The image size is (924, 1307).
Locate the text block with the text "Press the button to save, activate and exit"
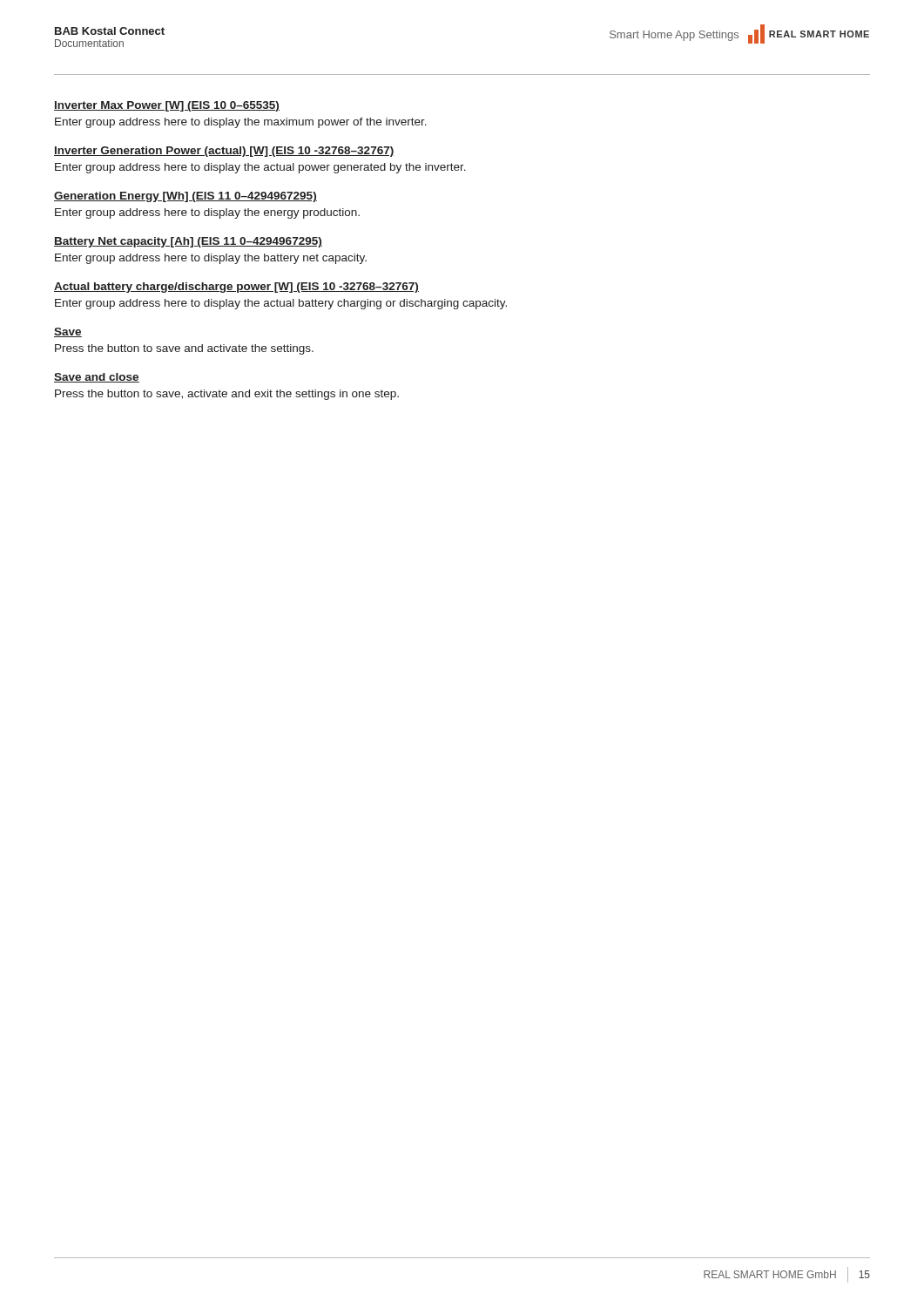pyautogui.click(x=227, y=393)
